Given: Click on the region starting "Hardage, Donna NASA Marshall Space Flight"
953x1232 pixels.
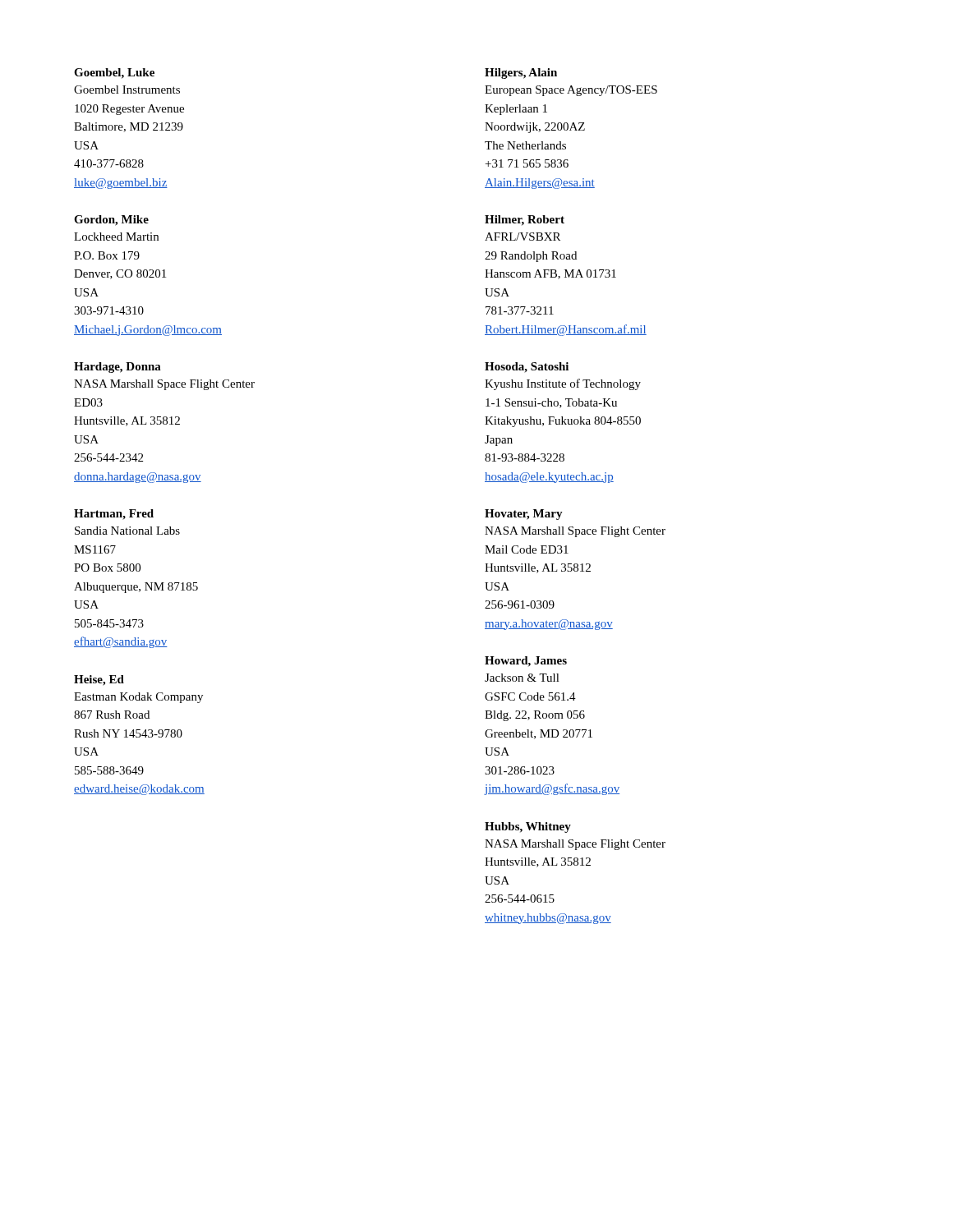Looking at the screenshot, I should pos(117,368).
